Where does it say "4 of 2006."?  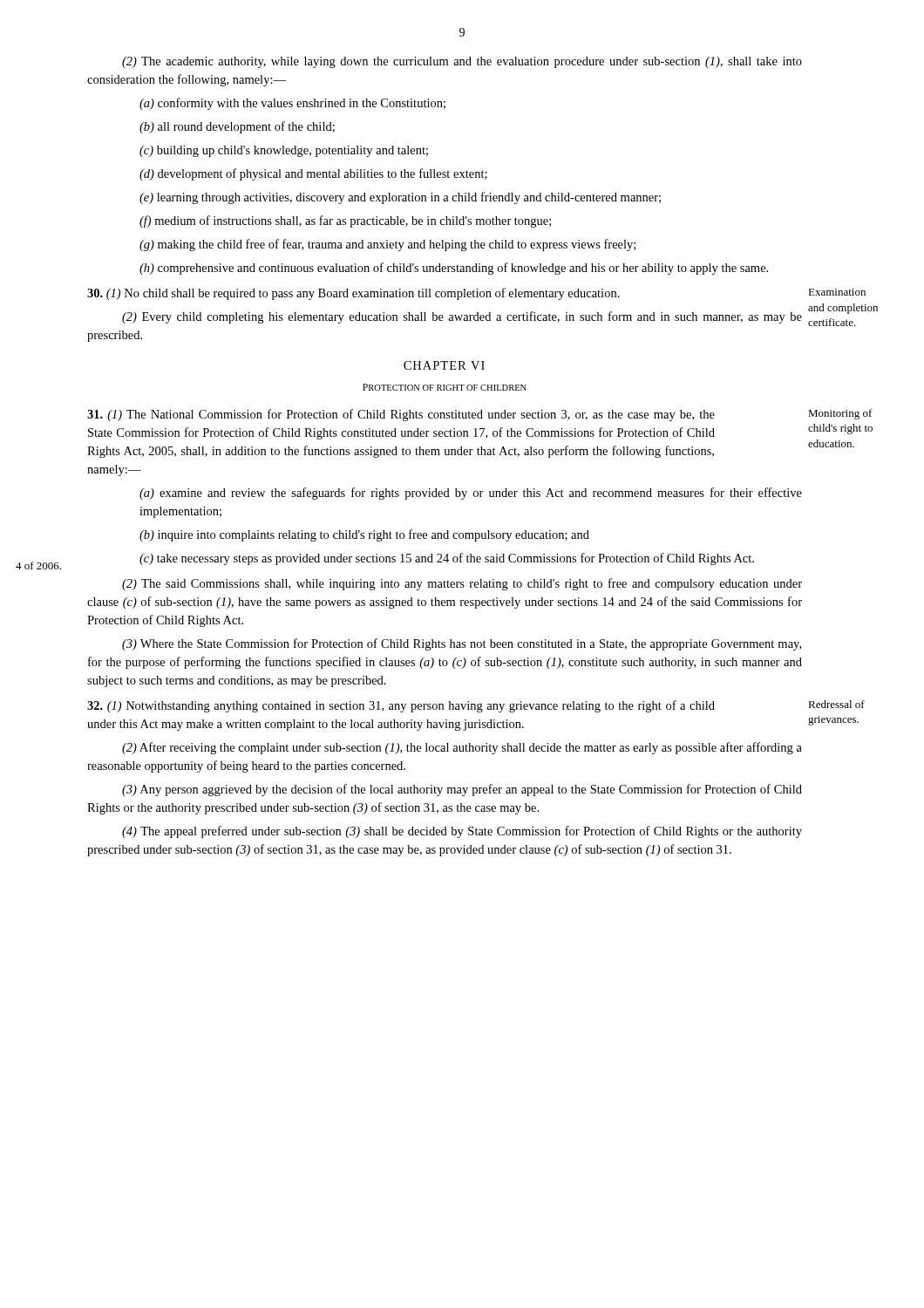(x=39, y=565)
